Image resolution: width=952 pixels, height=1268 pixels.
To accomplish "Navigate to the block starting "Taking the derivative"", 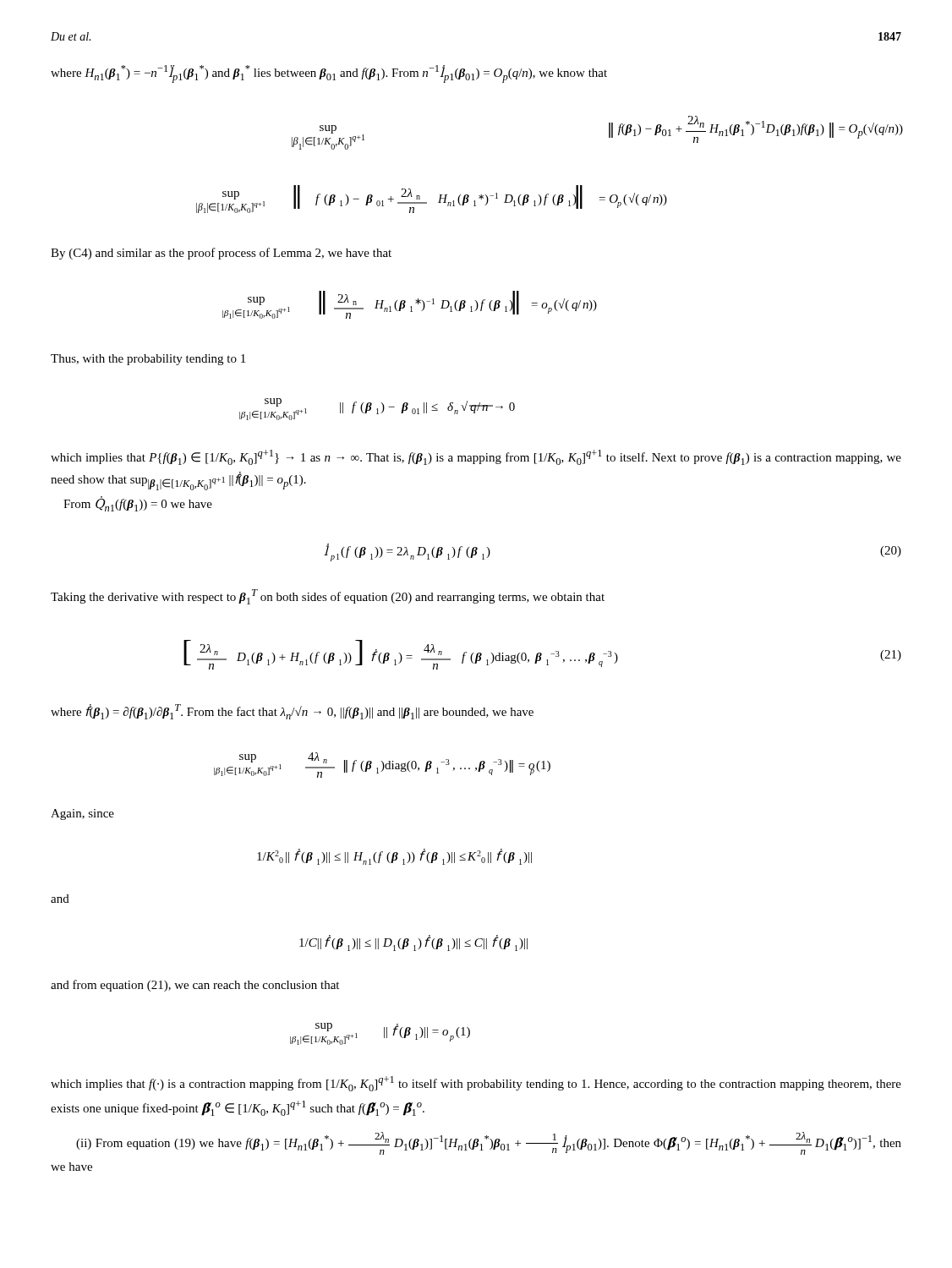I will point(328,597).
